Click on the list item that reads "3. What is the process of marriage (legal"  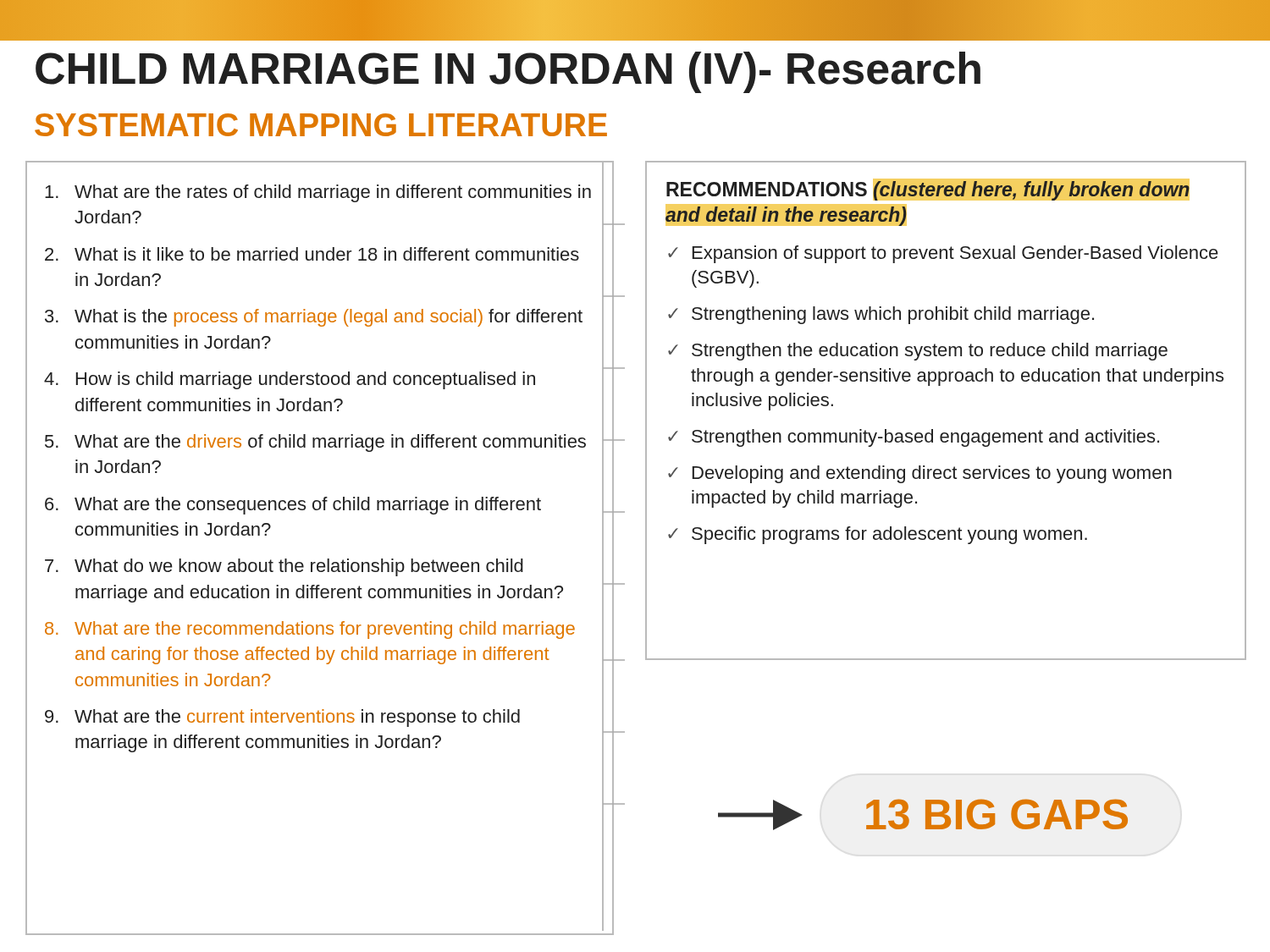[x=320, y=330]
